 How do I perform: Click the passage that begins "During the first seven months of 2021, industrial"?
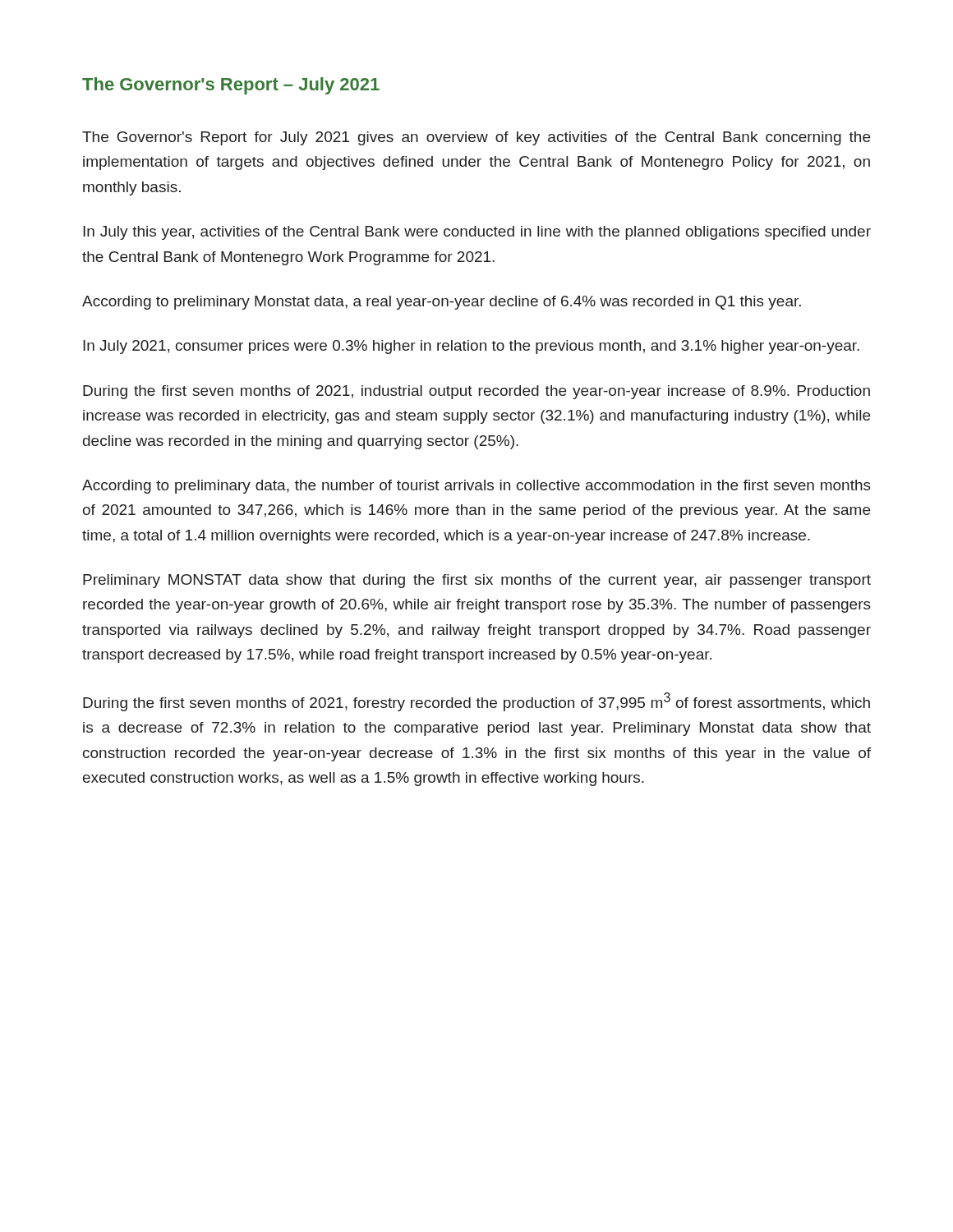click(x=476, y=416)
